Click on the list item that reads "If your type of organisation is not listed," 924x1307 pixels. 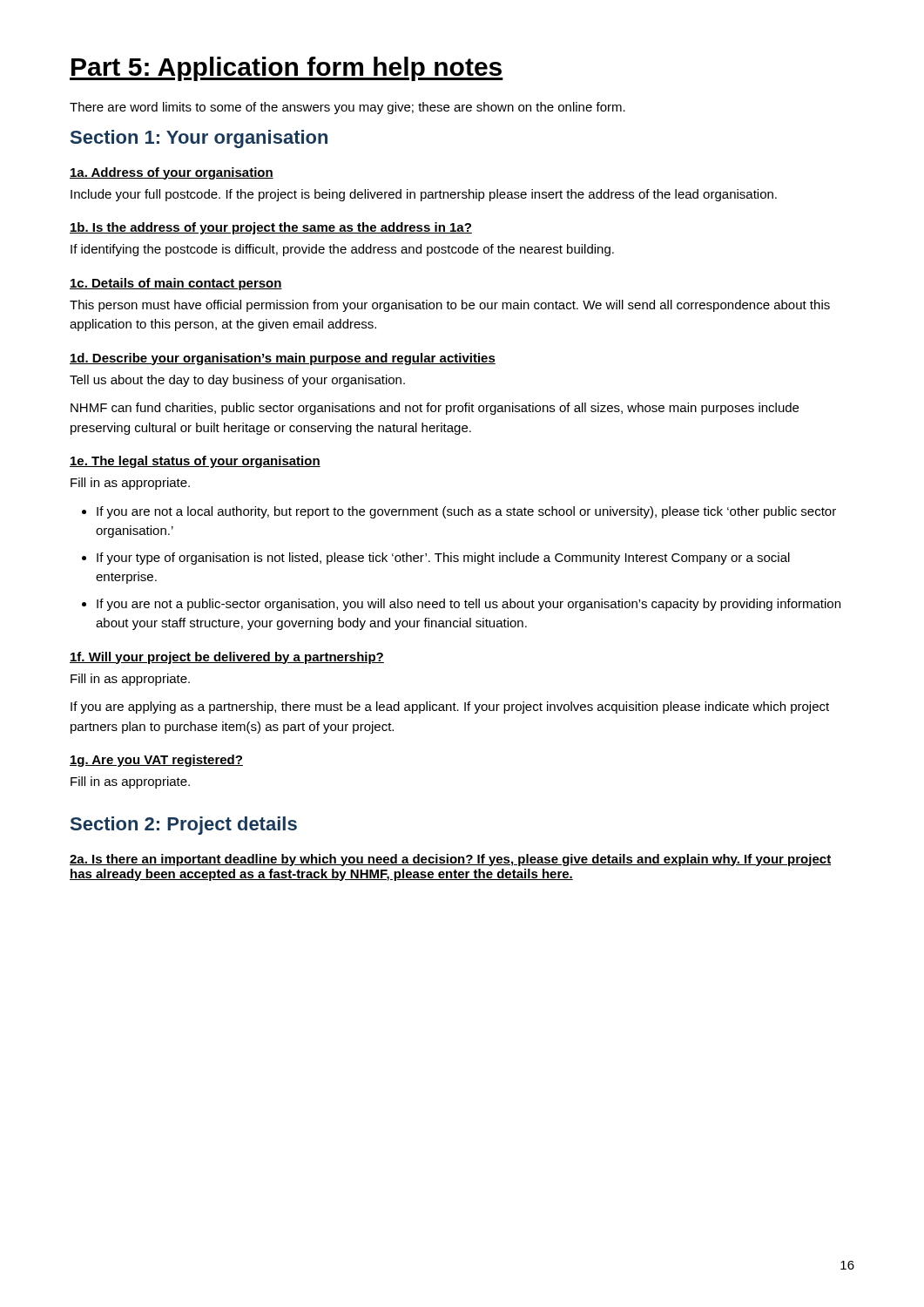point(443,567)
